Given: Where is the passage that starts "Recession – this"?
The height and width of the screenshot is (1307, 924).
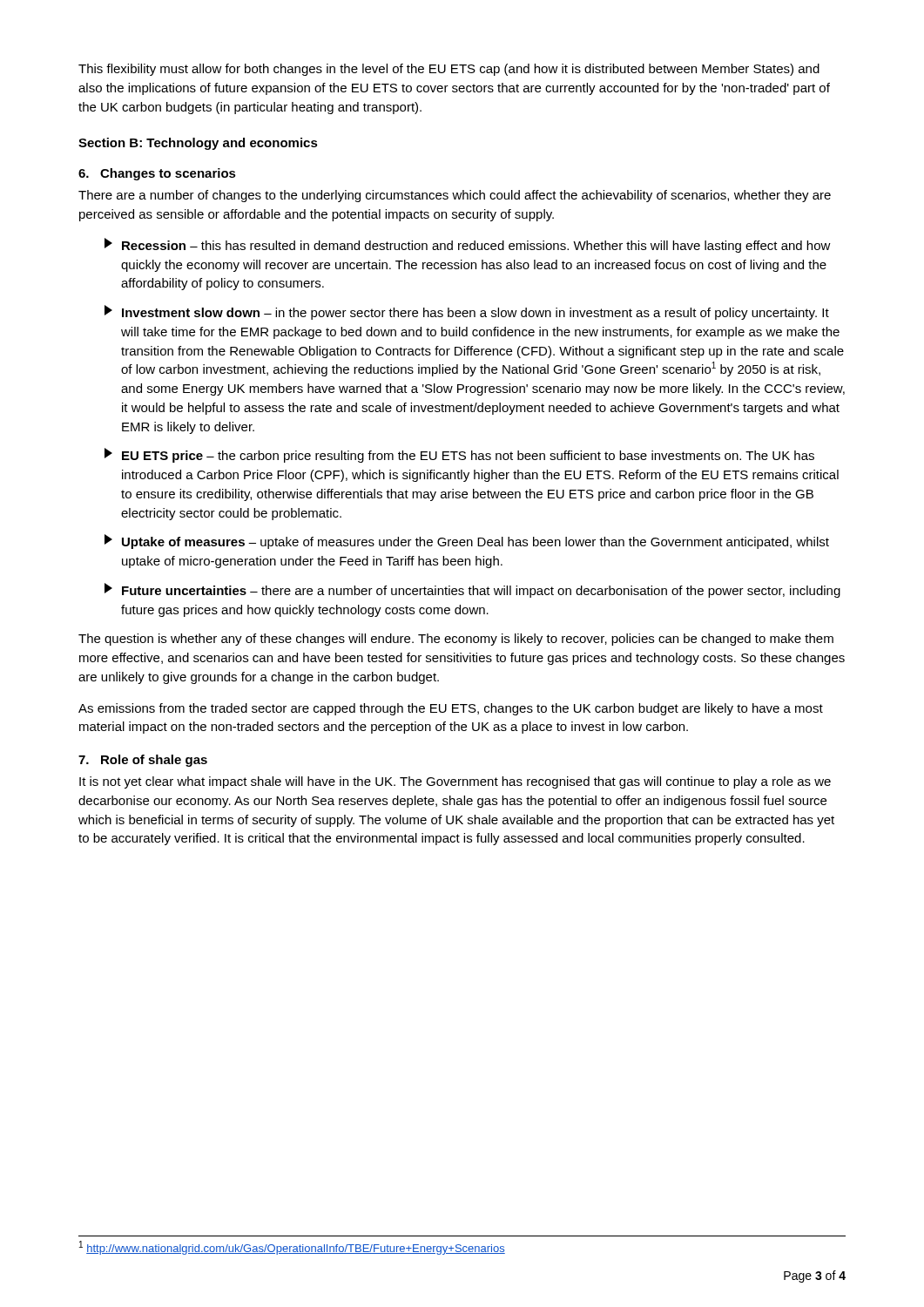Looking at the screenshot, I should pyautogui.click(x=475, y=264).
